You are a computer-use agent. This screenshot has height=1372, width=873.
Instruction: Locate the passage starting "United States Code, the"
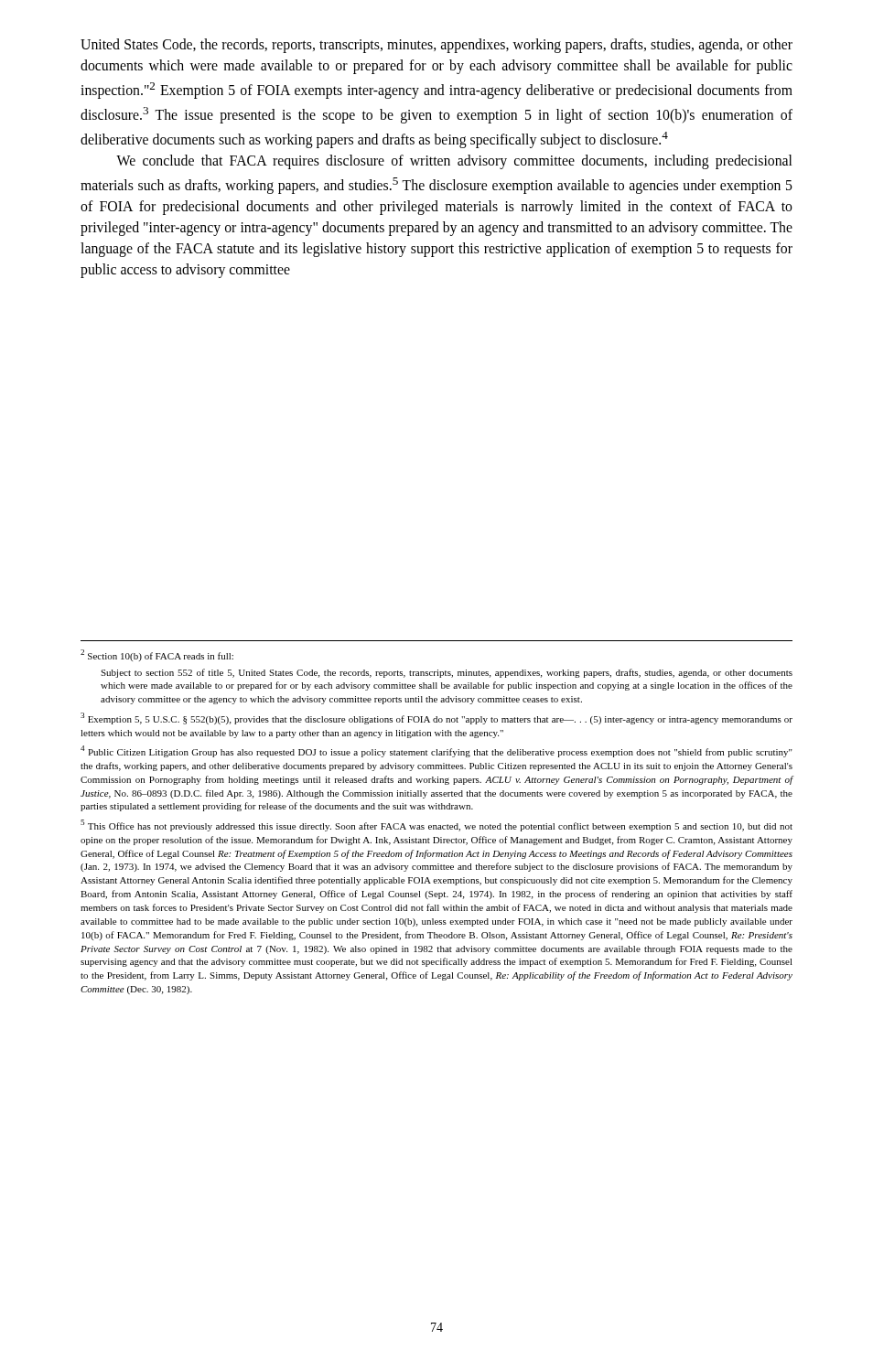click(x=436, y=158)
